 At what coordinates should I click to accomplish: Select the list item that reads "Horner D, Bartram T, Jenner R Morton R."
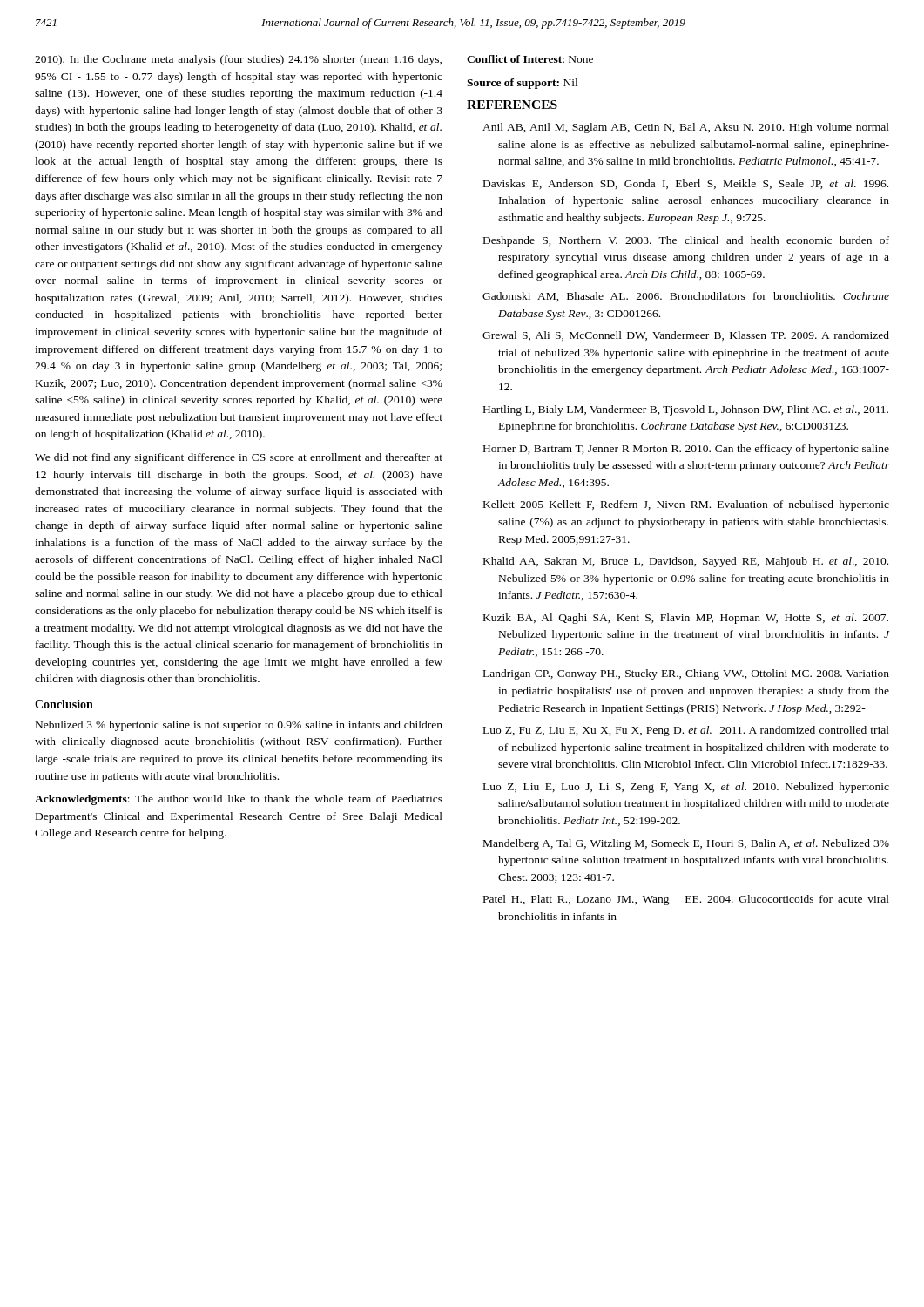[x=686, y=465]
